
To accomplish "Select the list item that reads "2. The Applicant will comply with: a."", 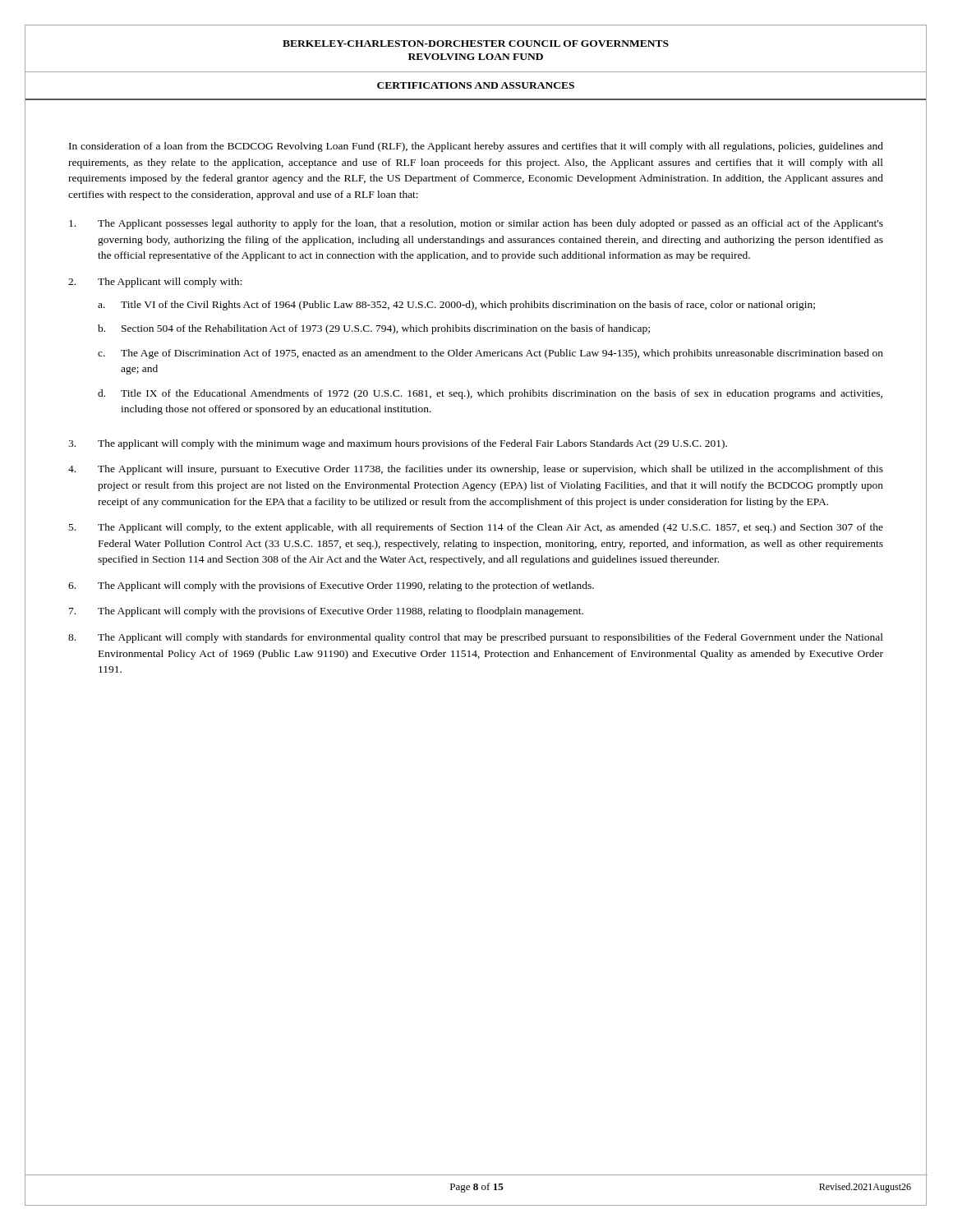I will click(x=476, y=349).
